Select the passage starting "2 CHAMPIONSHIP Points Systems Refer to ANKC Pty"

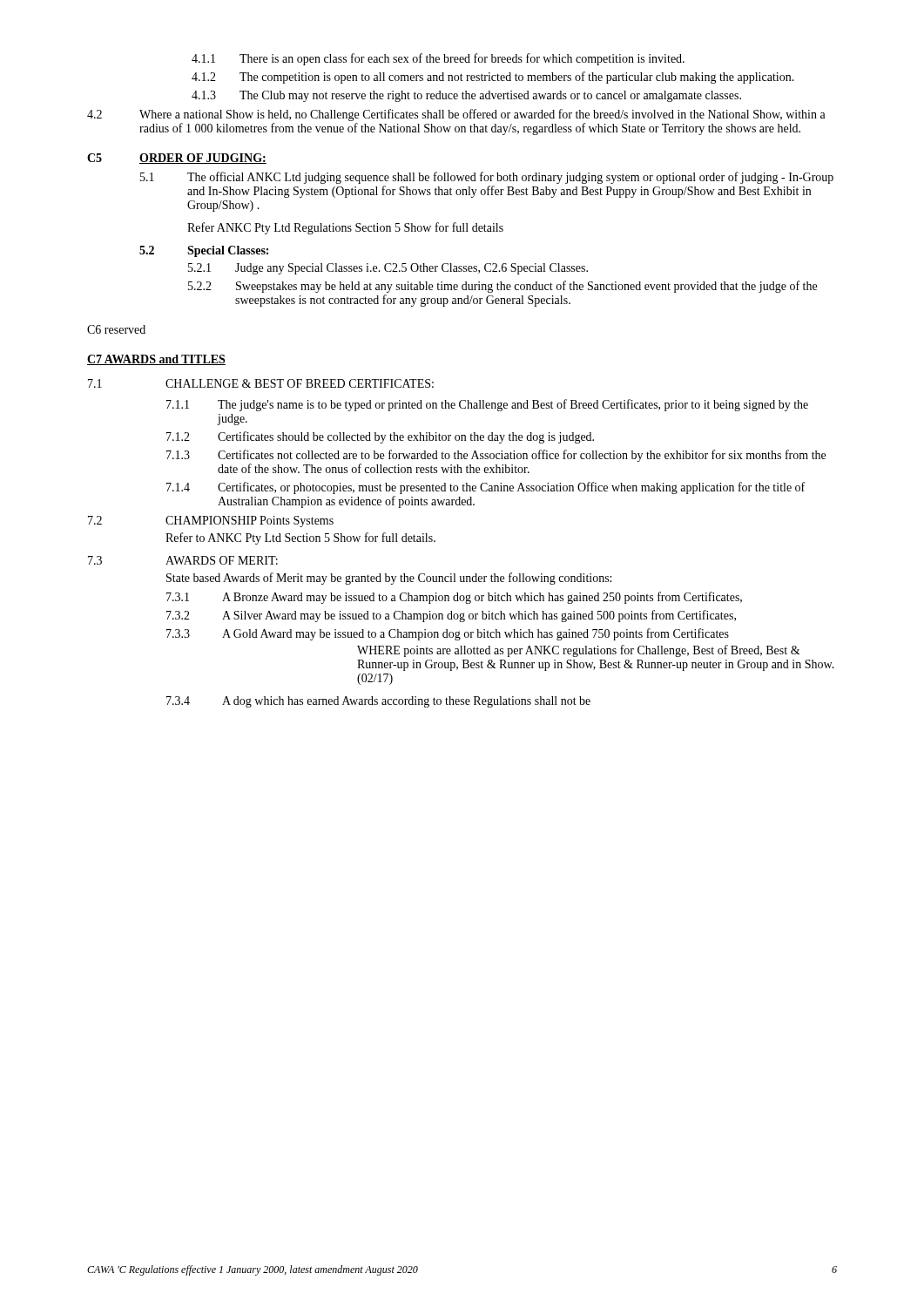(x=211, y=521)
